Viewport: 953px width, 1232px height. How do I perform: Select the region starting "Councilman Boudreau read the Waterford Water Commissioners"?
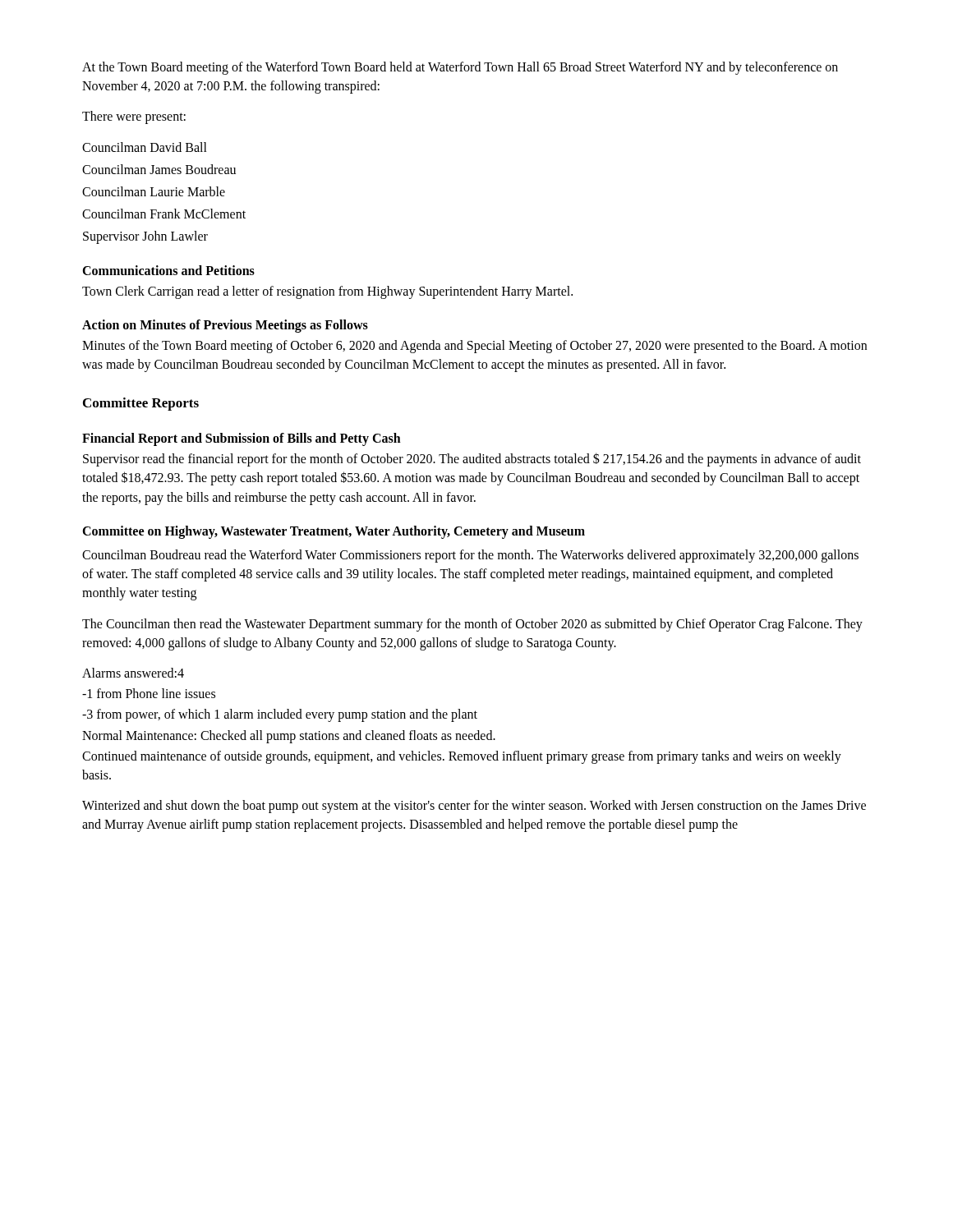tap(476, 574)
